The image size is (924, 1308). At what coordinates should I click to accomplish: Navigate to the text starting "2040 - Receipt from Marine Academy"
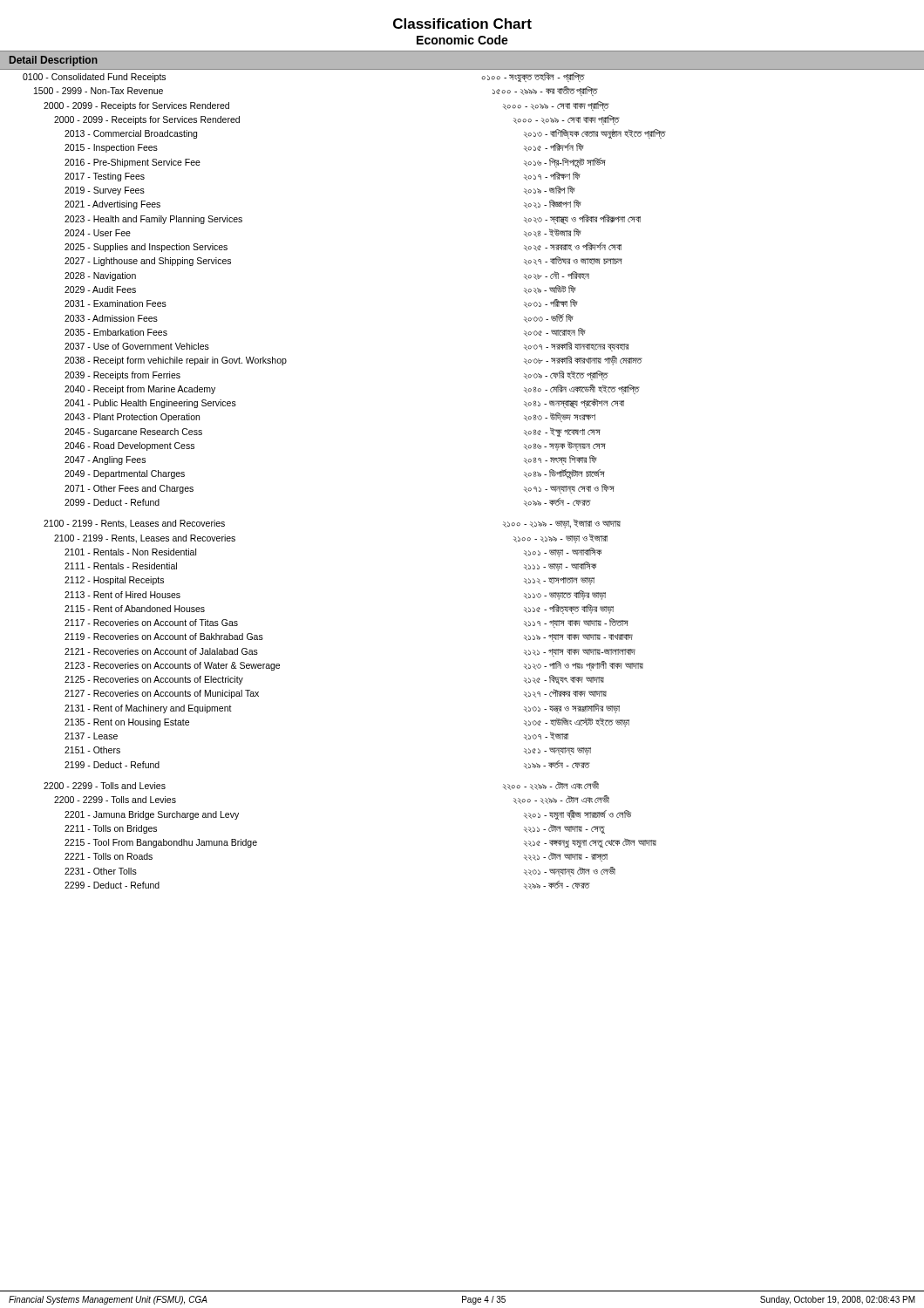point(140,389)
